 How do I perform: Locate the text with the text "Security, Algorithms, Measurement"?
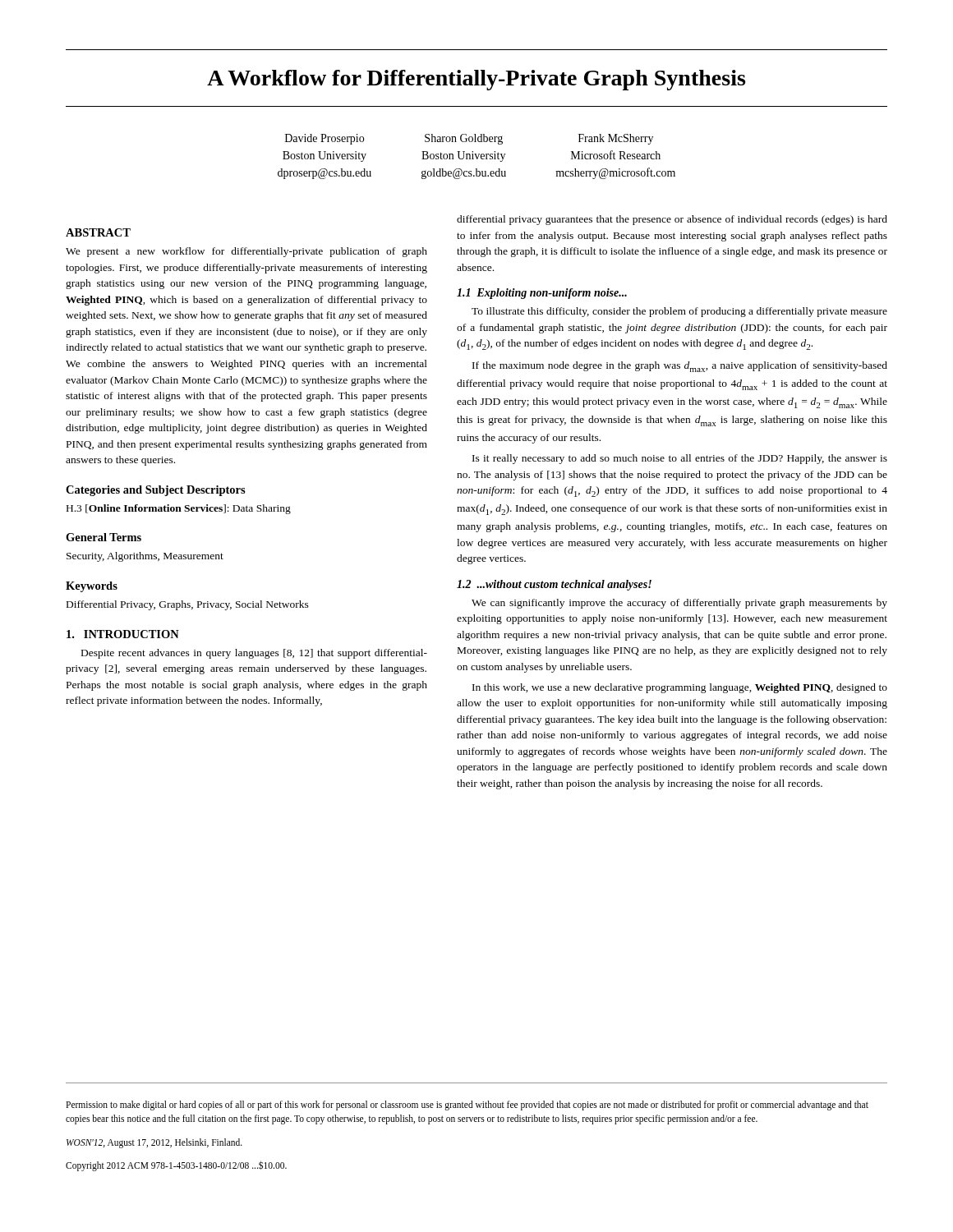click(x=145, y=557)
